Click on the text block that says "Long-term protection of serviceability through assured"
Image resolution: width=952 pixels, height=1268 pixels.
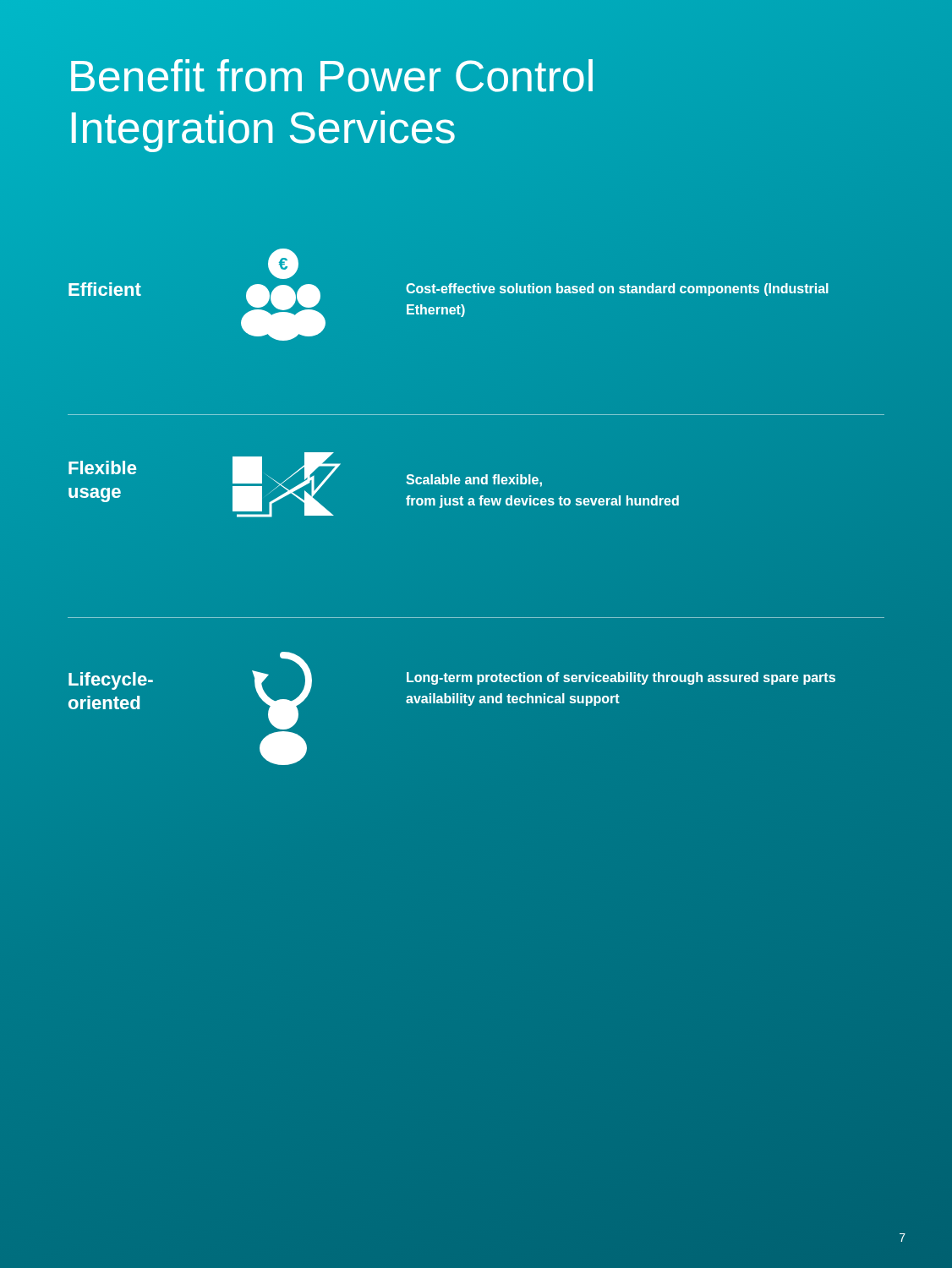[621, 688]
